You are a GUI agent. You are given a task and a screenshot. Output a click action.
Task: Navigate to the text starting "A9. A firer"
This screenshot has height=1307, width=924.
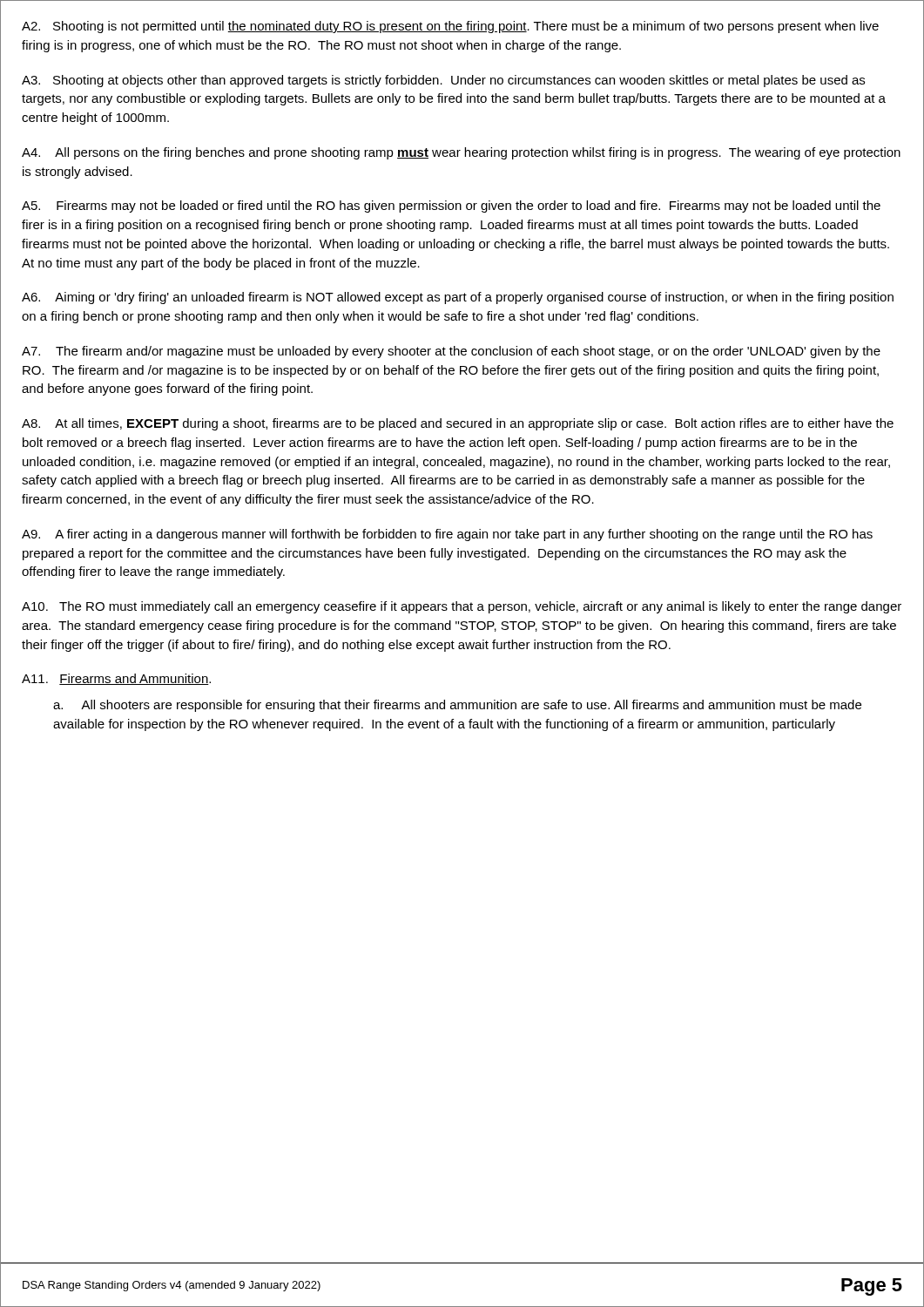[447, 552]
